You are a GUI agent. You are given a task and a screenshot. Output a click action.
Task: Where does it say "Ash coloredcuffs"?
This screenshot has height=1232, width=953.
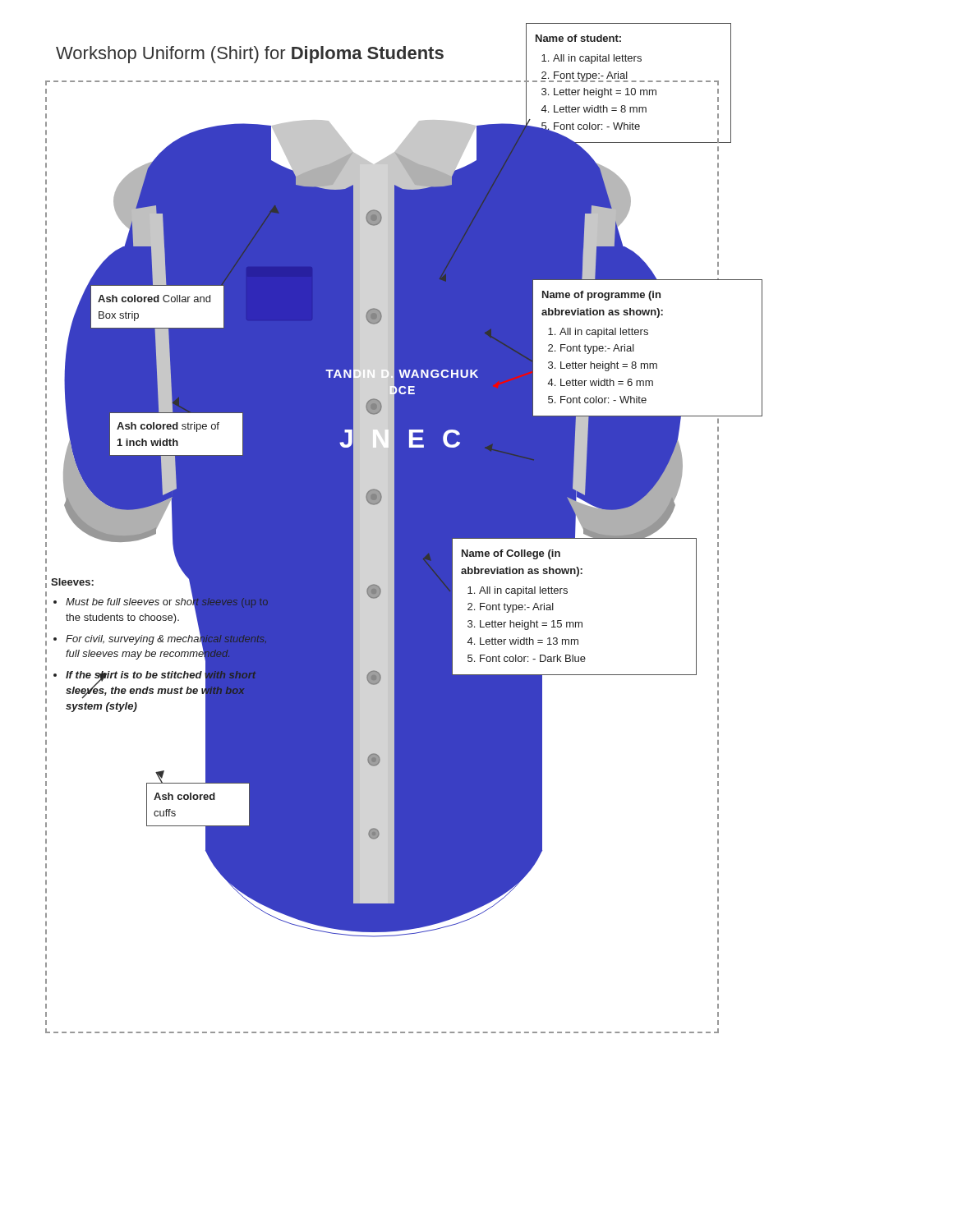[185, 804]
